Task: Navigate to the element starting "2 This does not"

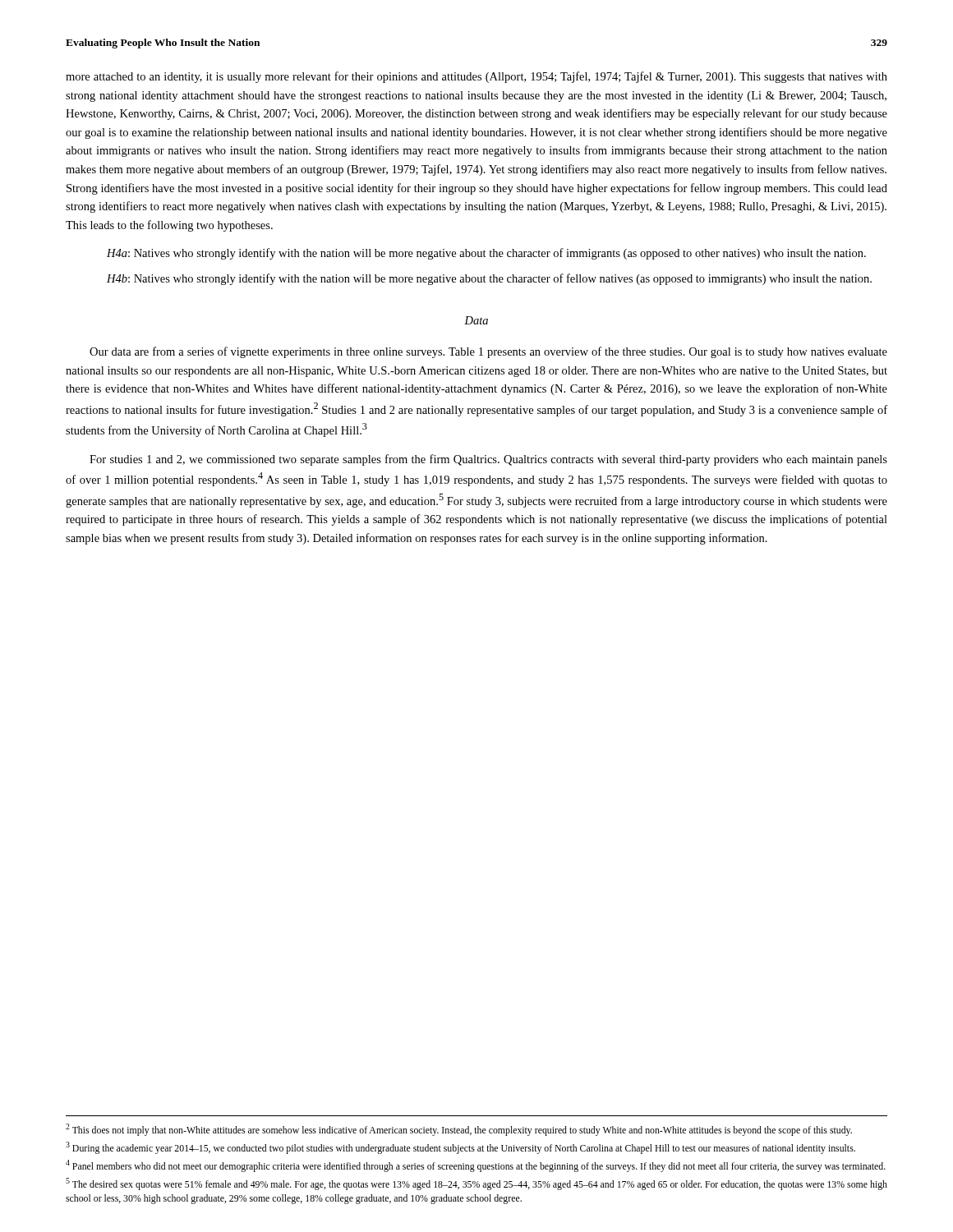Action: click(x=459, y=1129)
